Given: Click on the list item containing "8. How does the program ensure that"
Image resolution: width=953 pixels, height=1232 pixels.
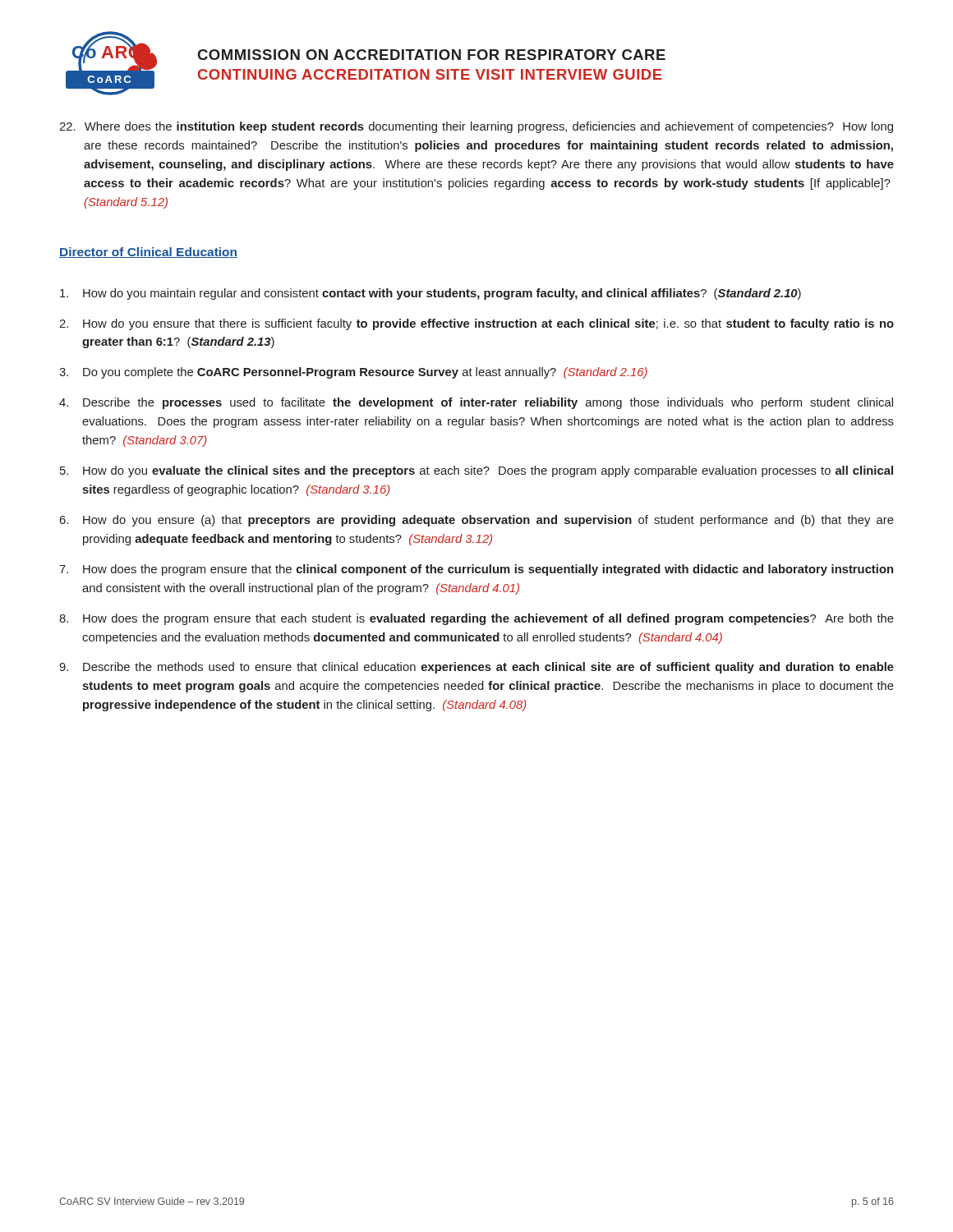Looking at the screenshot, I should (x=476, y=628).
